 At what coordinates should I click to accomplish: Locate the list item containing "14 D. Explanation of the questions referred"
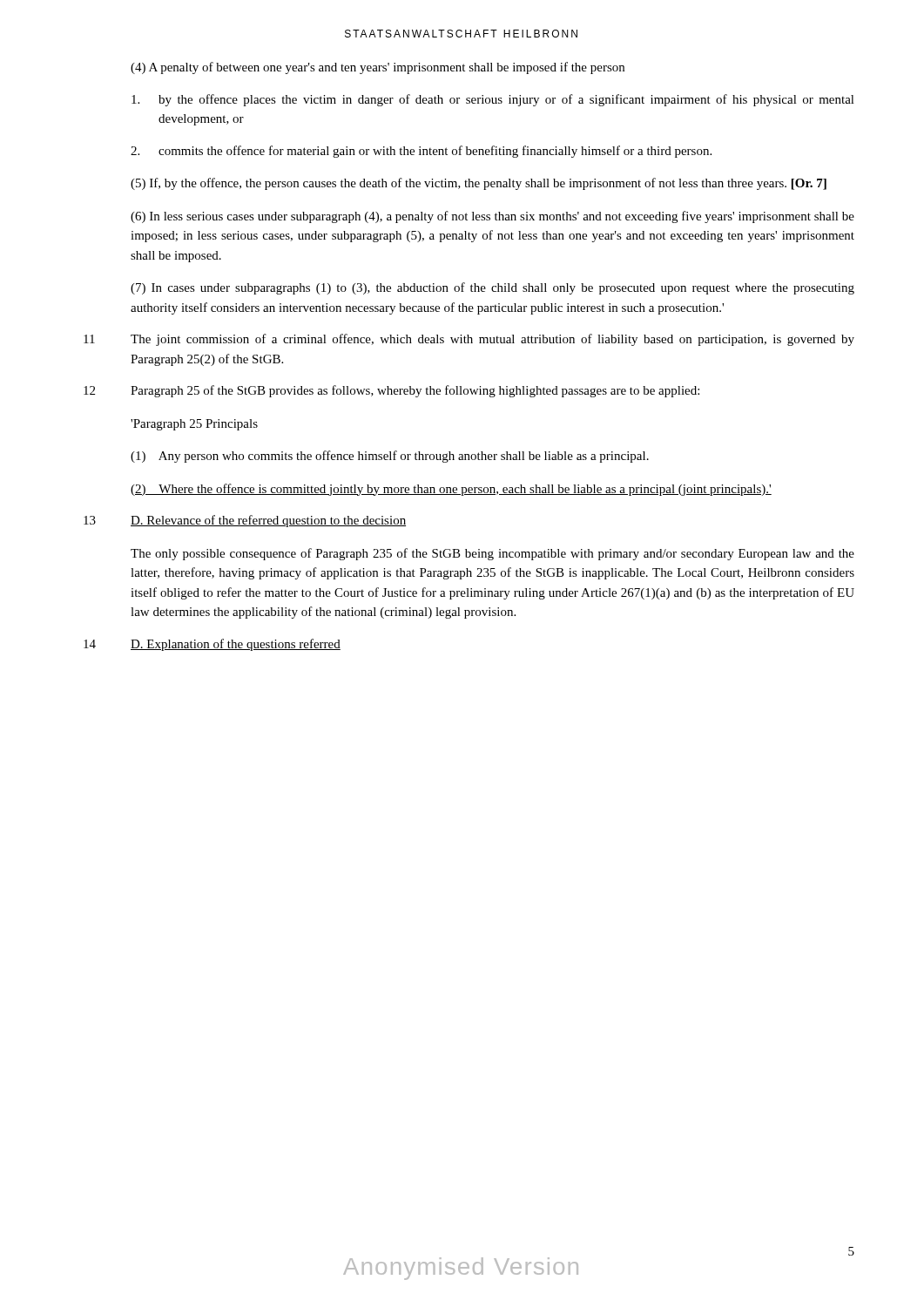(x=212, y=645)
